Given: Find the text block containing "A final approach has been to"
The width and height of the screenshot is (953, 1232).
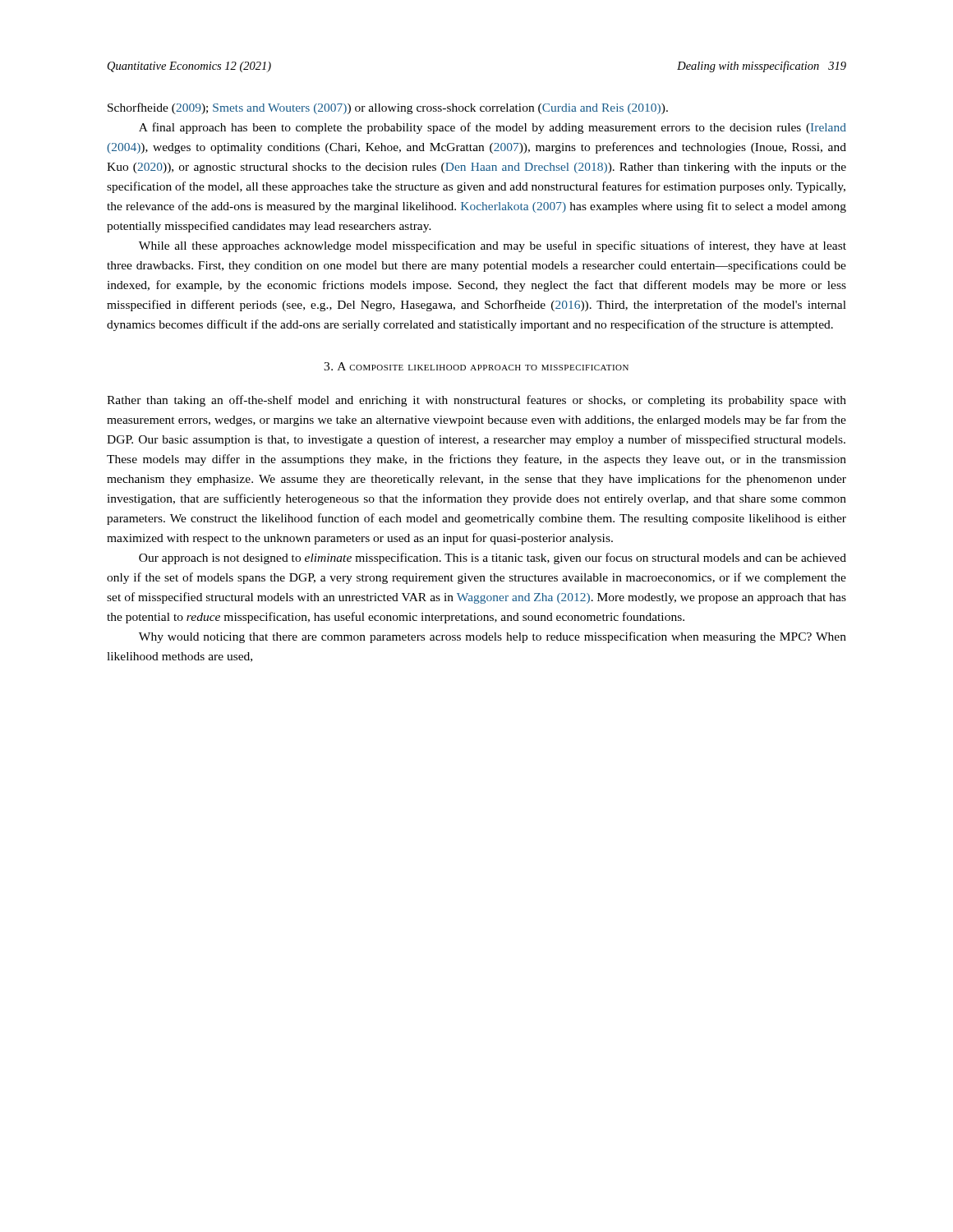Looking at the screenshot, I should [x=476, y=177].
